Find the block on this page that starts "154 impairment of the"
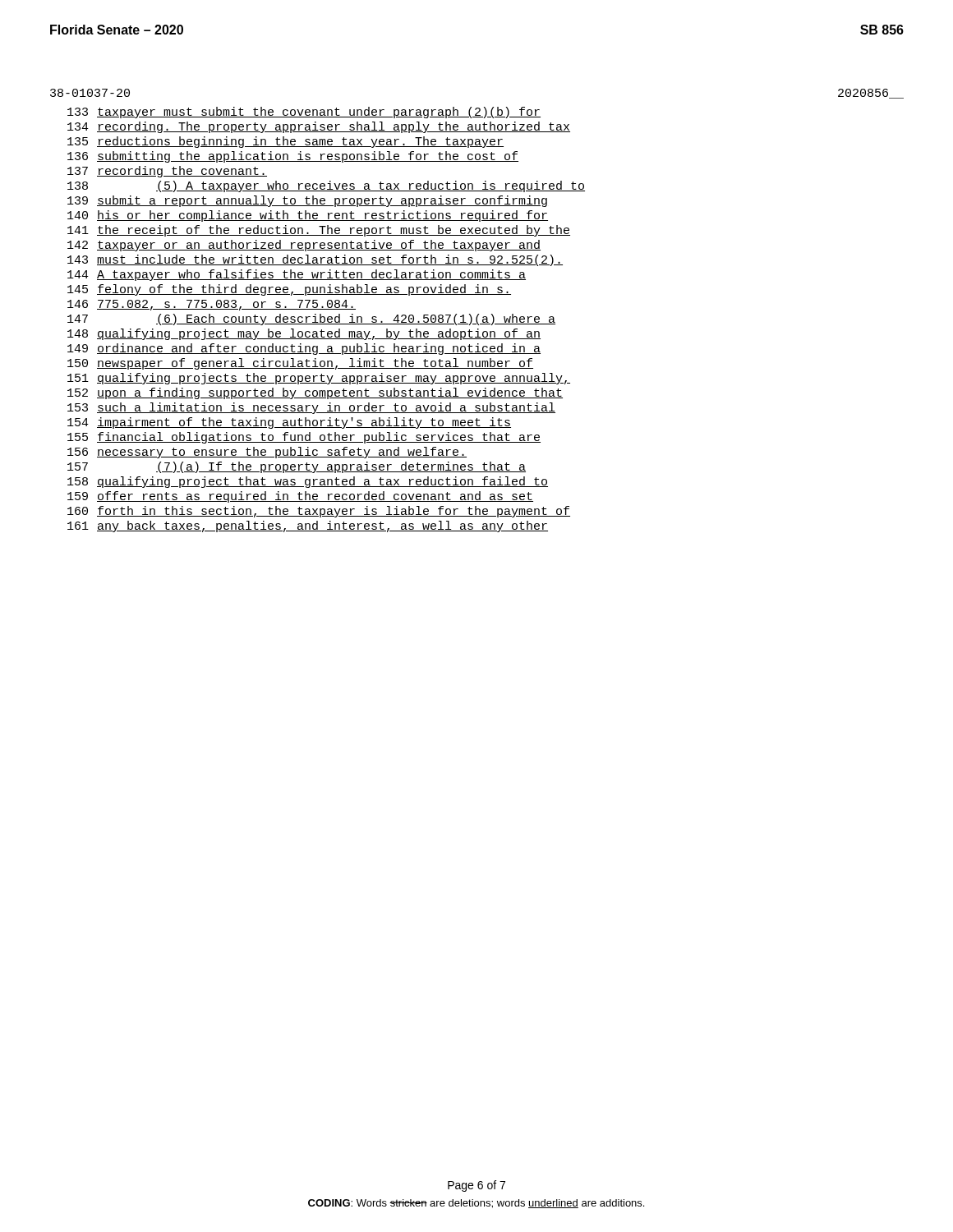Image resolution: width=953 pixels, height=1232 pixels. (476, 423)
